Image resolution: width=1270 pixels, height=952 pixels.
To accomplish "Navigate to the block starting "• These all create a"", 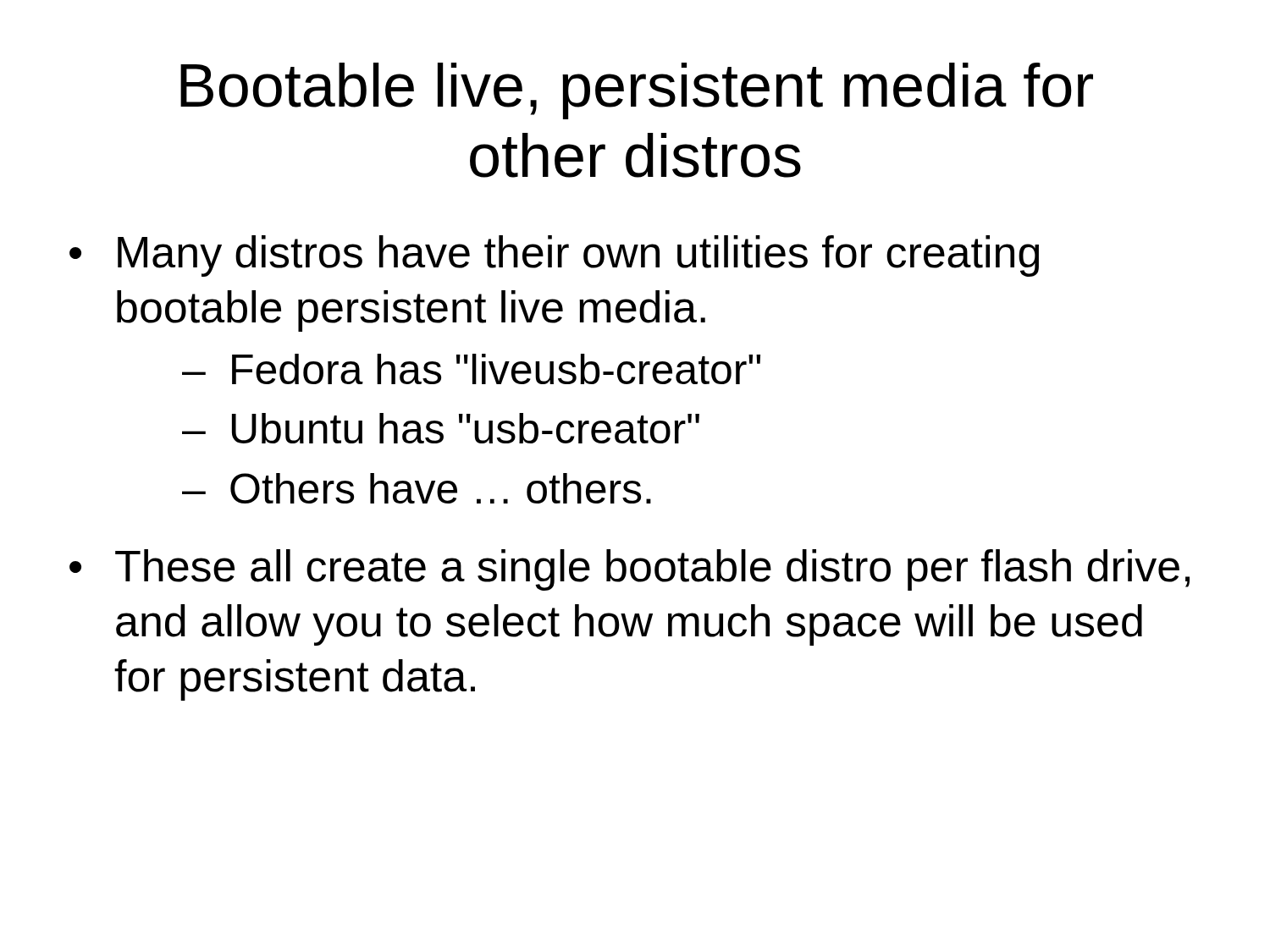I will (x=635, y=622).
